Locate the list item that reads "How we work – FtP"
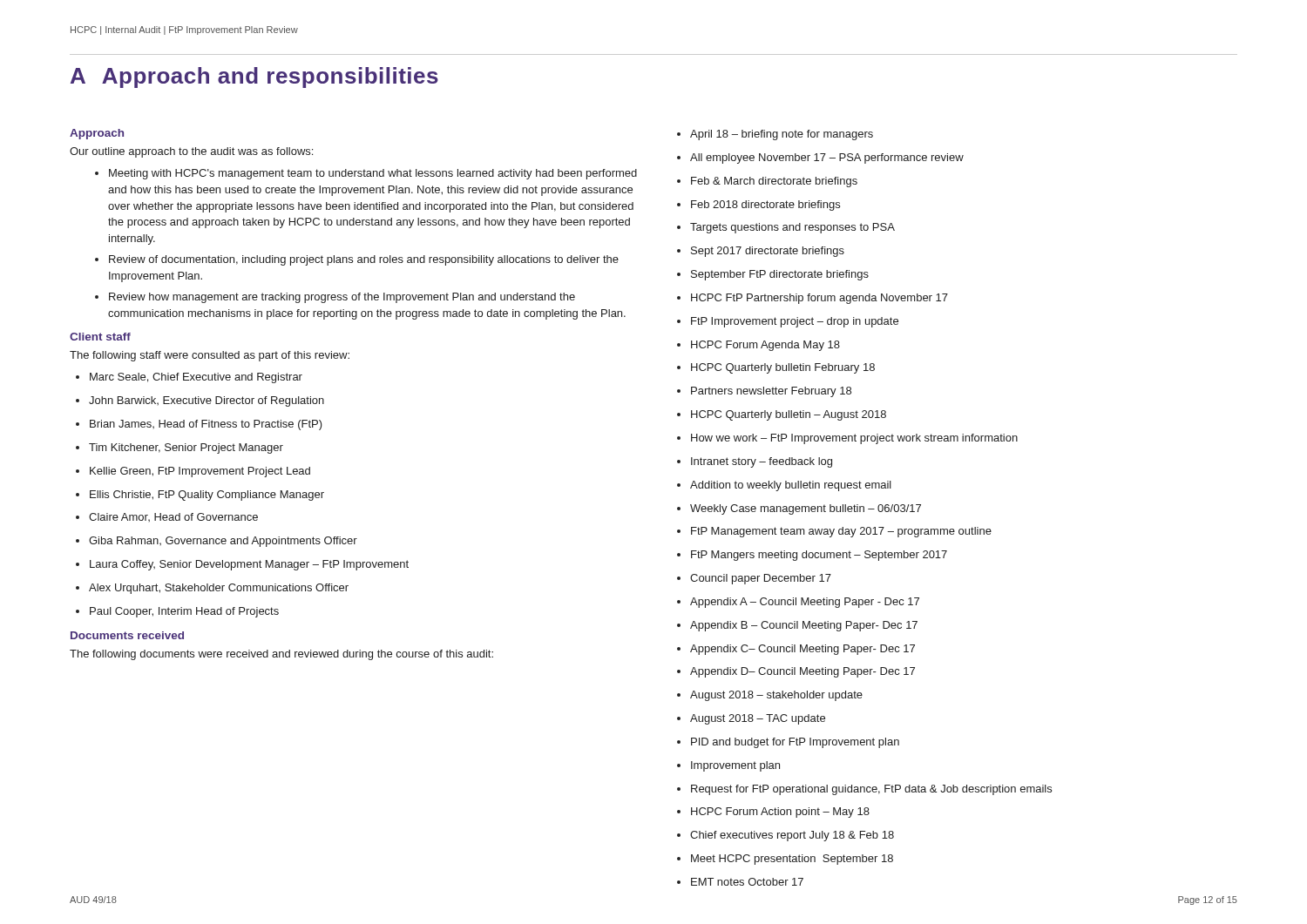1307x924 pixels. coord(958,438)
